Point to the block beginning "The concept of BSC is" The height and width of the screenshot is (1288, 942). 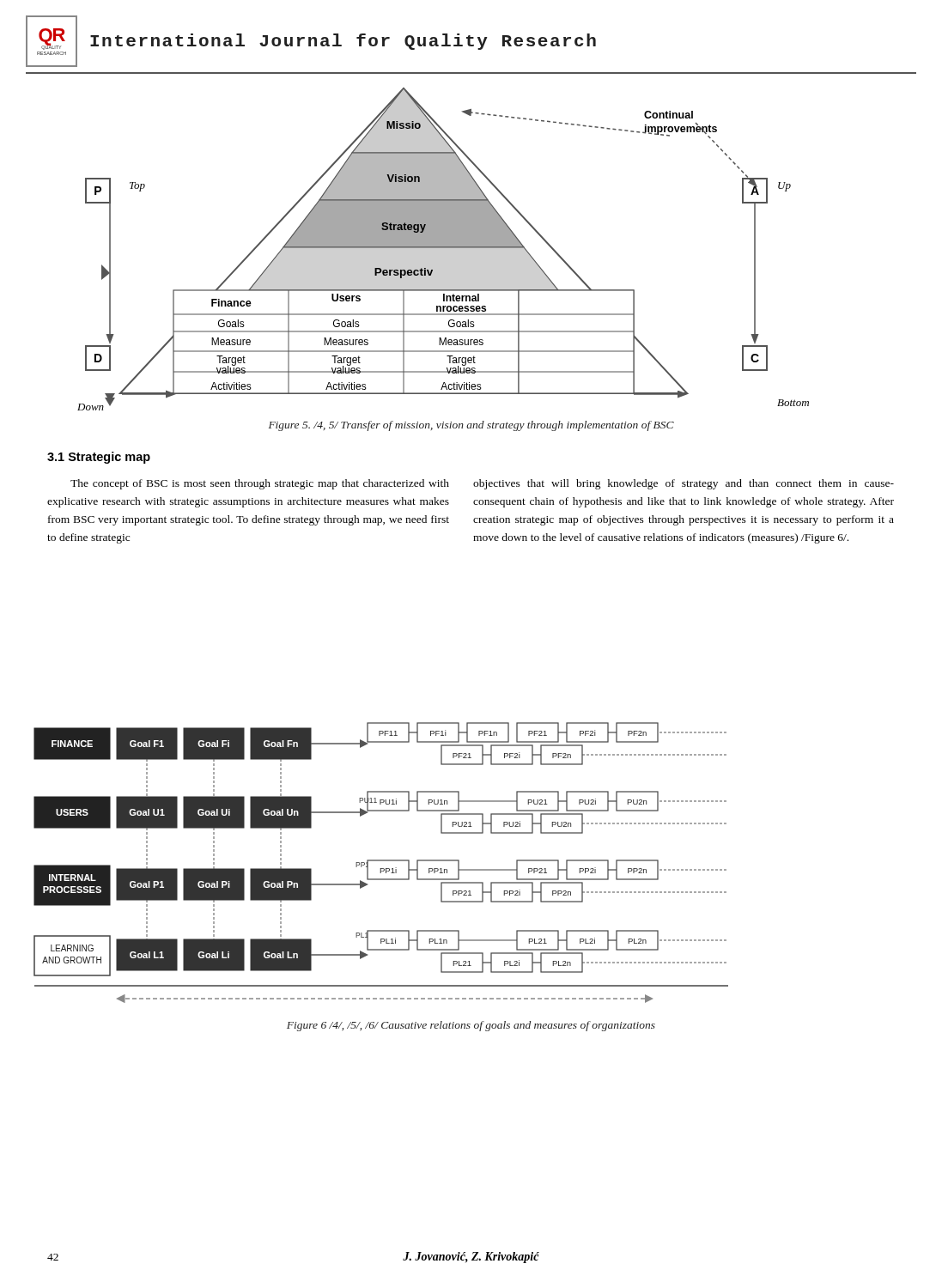pyautogui.click(x=248, y=510)
